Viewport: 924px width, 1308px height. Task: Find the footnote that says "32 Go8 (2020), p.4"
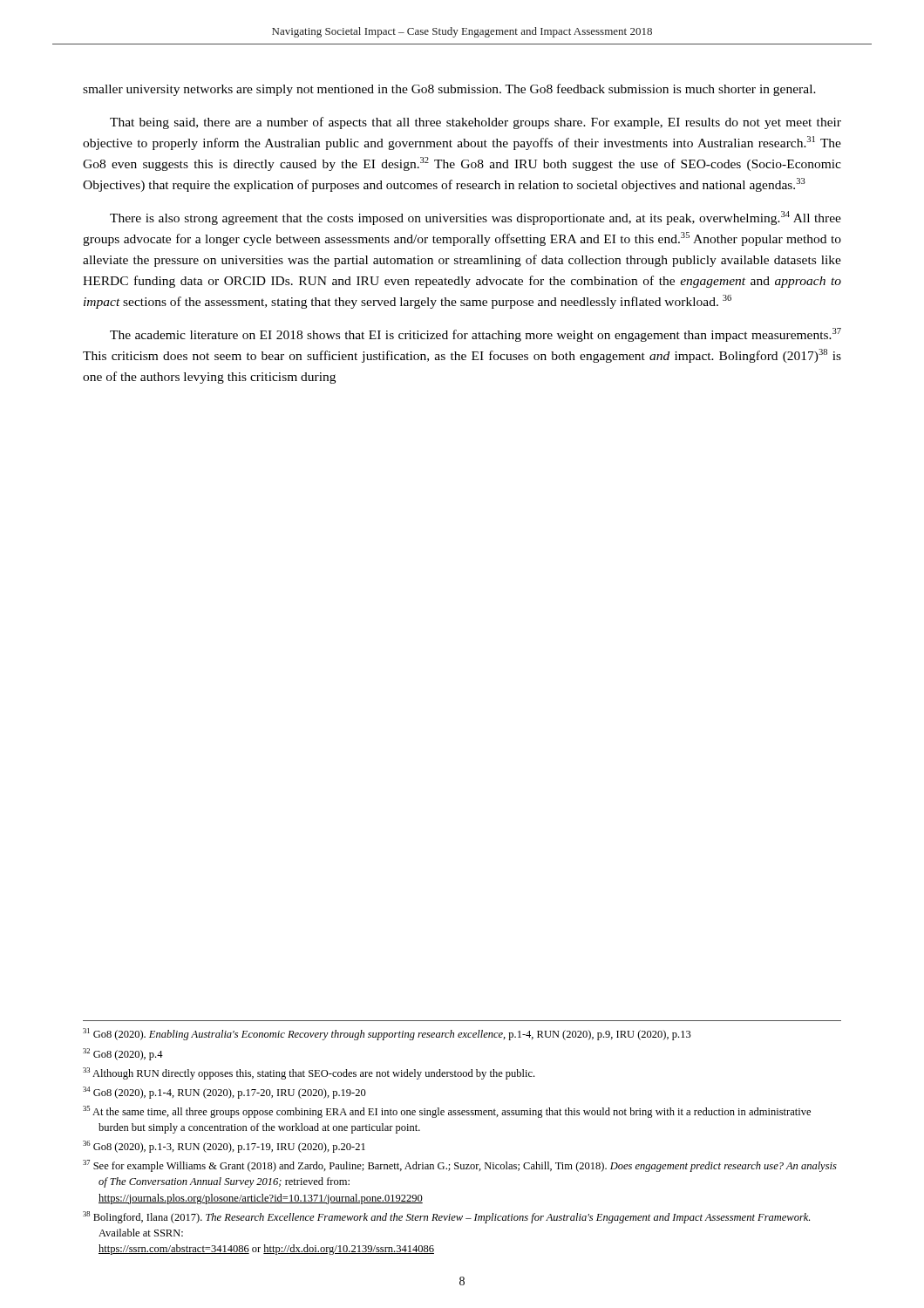point(123,1053)
